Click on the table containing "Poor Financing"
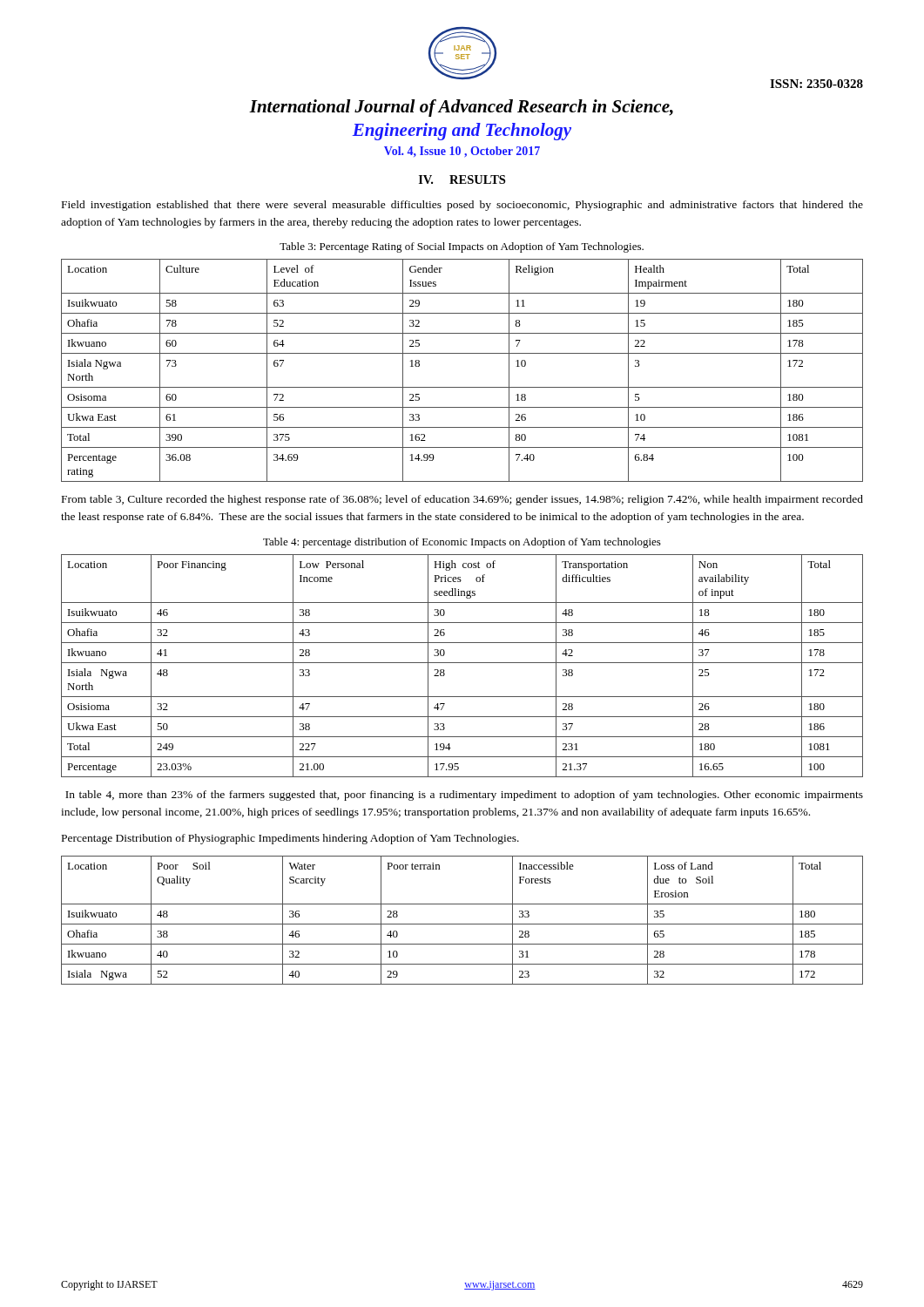 click(x=462, y=665)
